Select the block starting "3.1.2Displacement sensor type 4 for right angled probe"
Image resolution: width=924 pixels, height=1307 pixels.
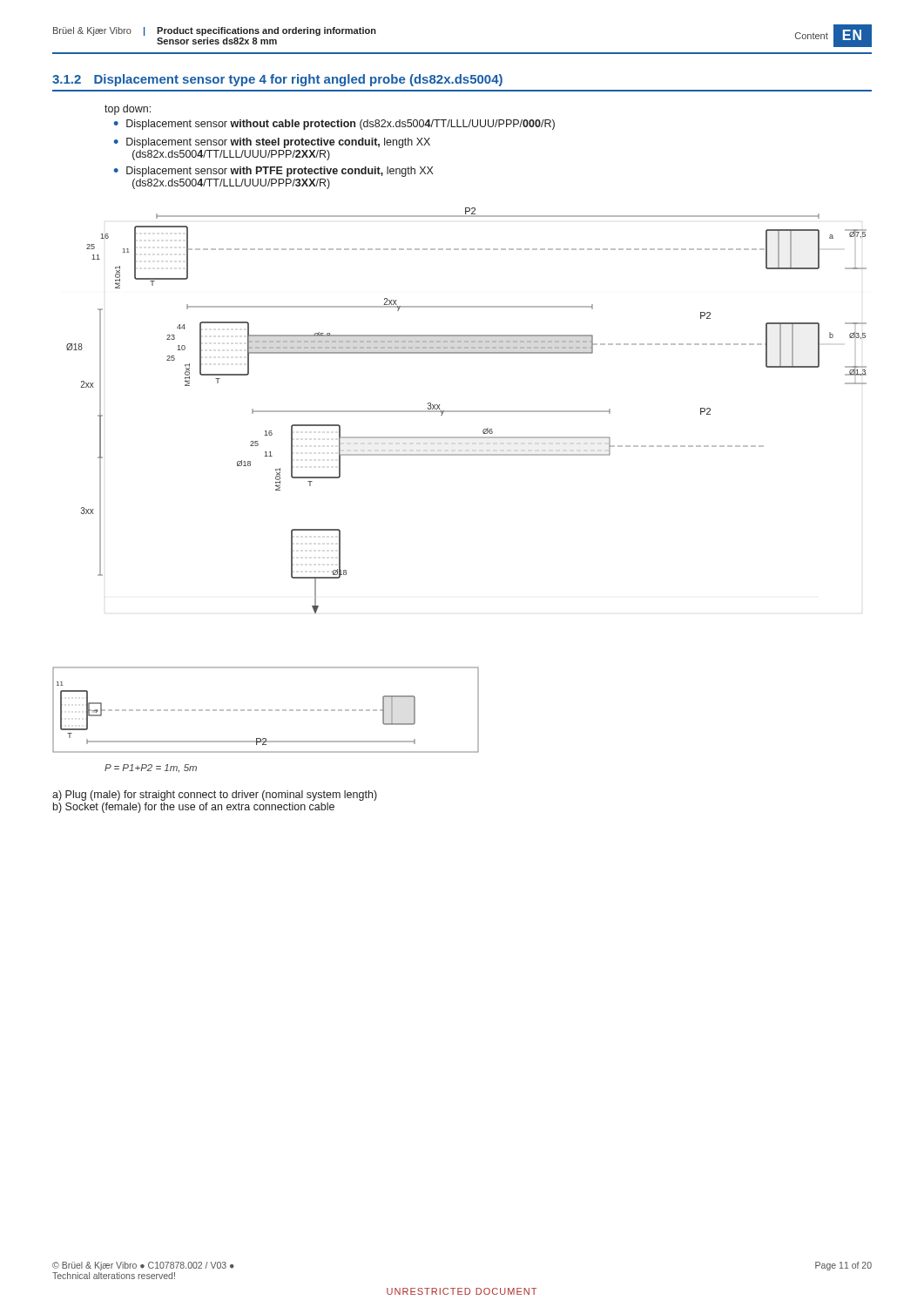(278, 79)
